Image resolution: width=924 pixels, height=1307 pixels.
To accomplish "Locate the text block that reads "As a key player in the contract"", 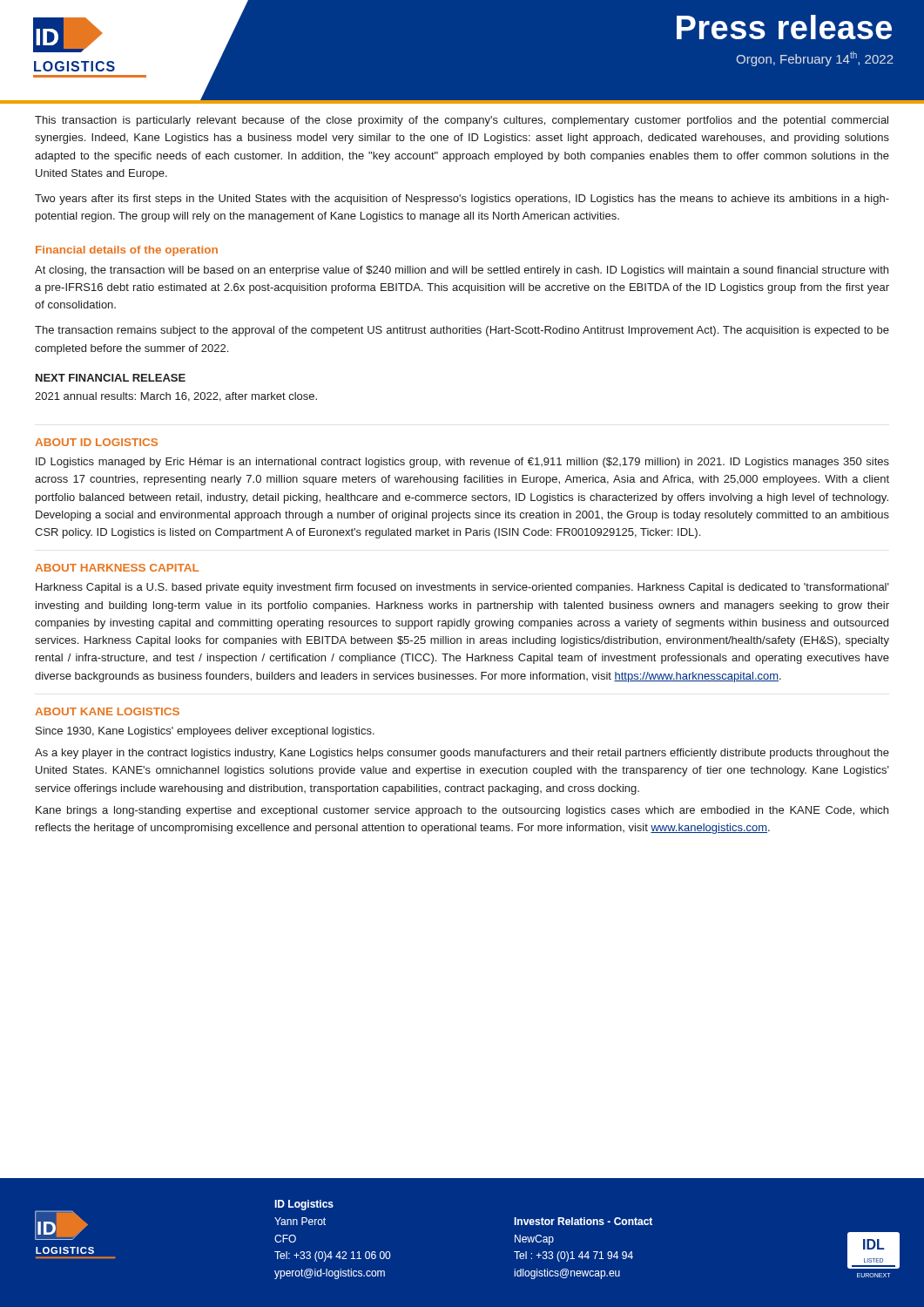I will 462,770.
